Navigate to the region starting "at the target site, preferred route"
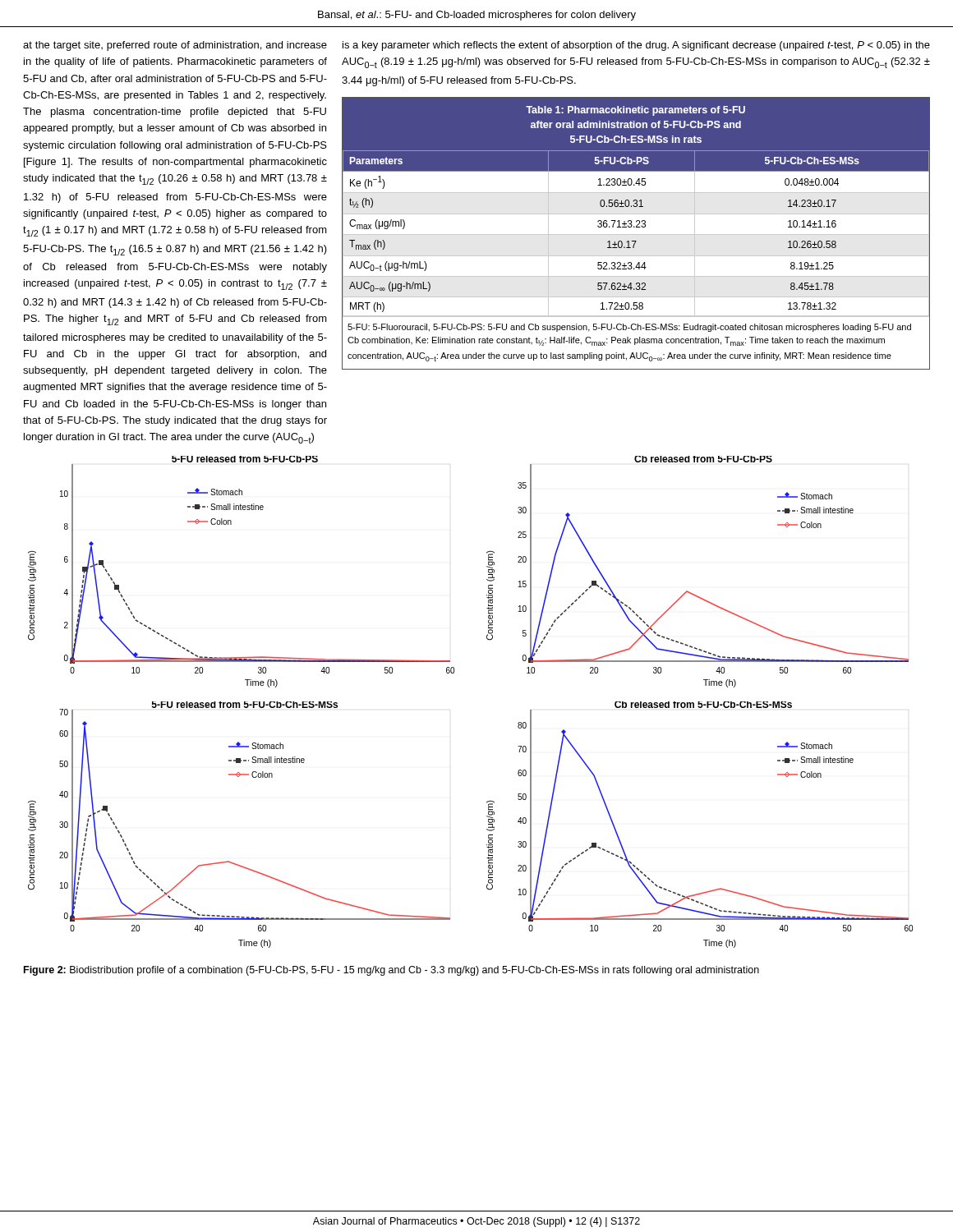The image size is (953, 1232). [x=175, y=242]
